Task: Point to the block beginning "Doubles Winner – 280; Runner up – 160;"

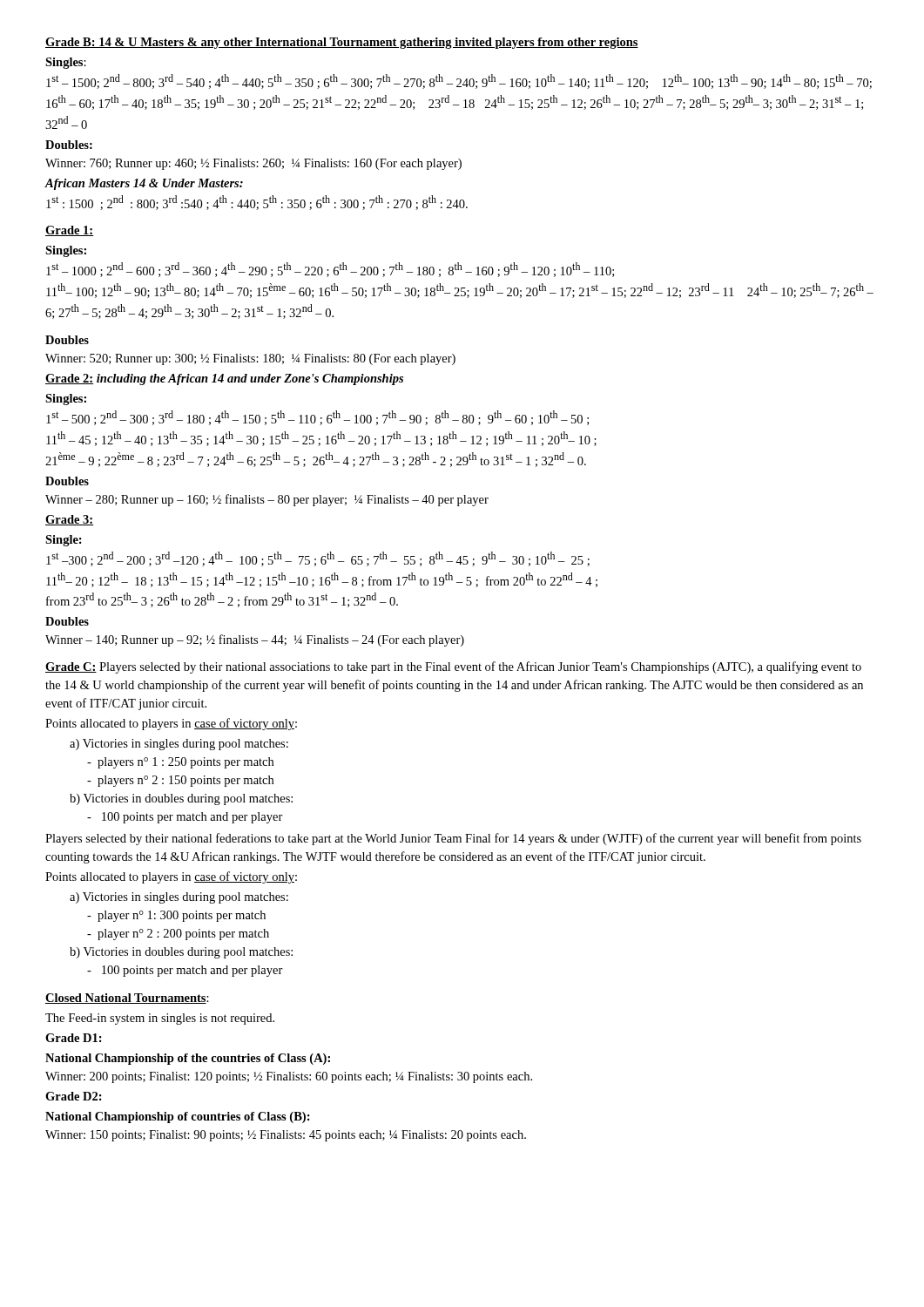Action: point(267,490)
